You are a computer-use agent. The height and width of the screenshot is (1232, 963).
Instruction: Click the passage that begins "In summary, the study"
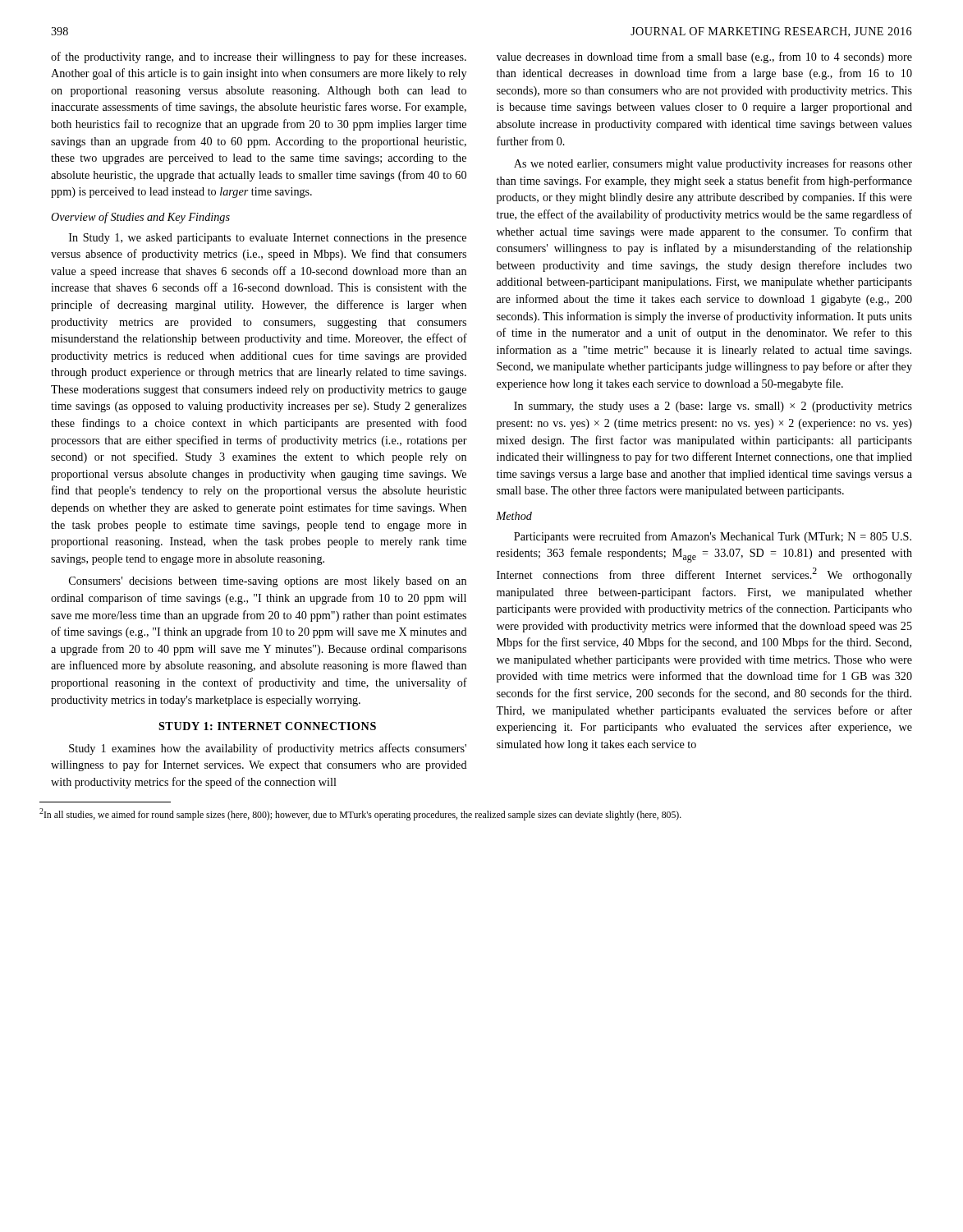704,449
